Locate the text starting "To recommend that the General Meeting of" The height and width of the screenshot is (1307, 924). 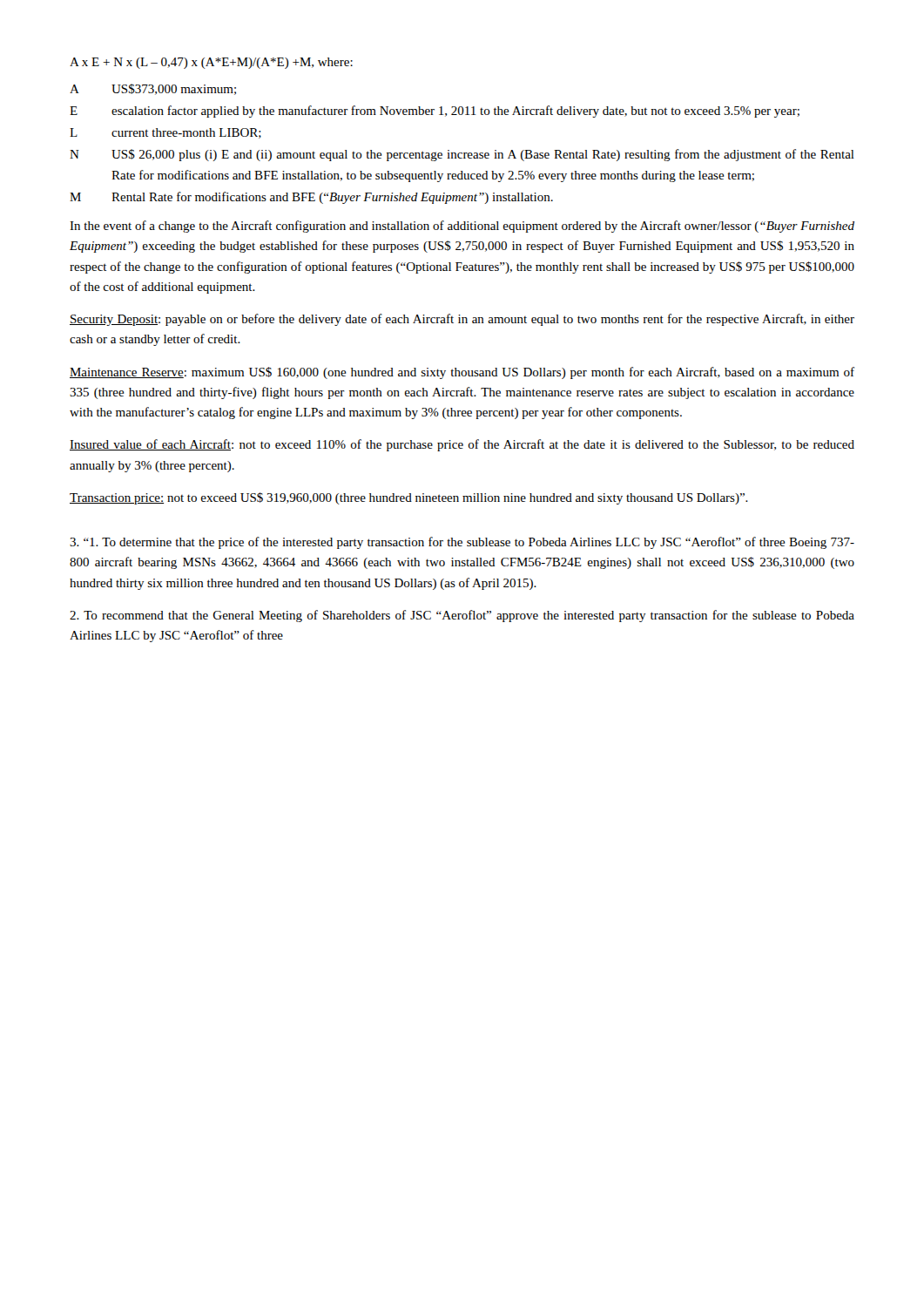[x=462, y=625]
